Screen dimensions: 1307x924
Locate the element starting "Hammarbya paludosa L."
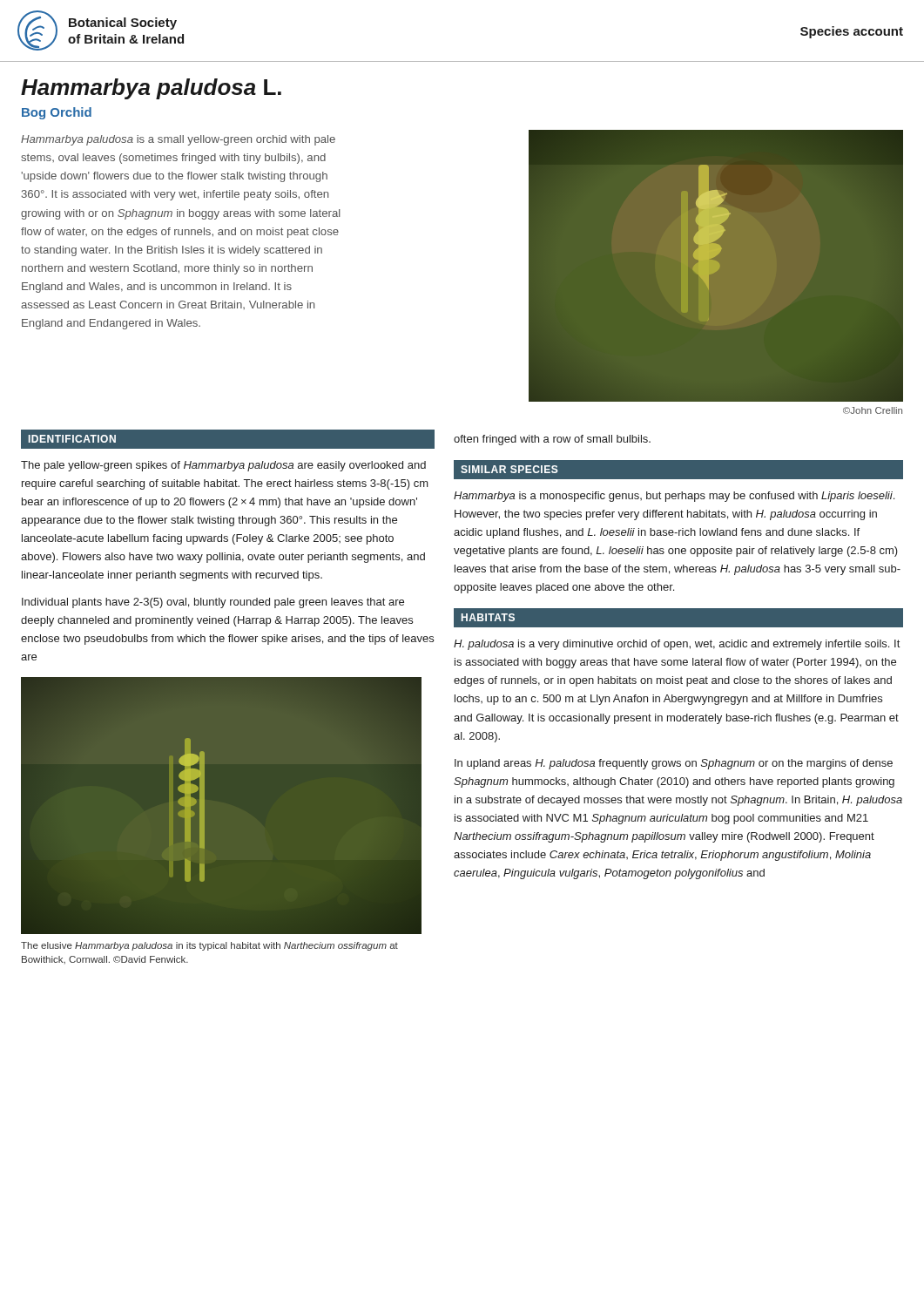152,87
